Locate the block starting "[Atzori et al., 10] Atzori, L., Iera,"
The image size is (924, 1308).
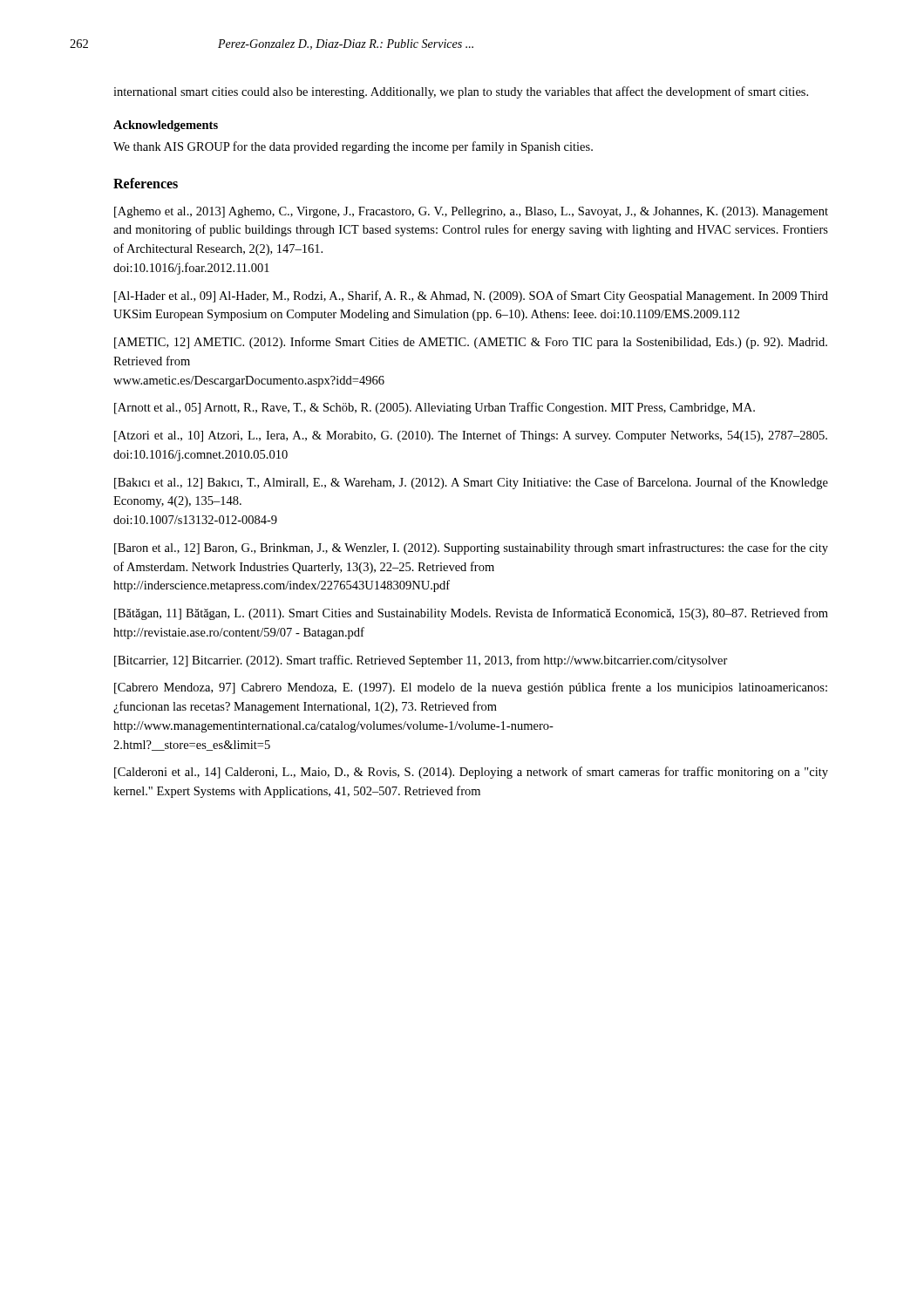click(x=471, y=445)
